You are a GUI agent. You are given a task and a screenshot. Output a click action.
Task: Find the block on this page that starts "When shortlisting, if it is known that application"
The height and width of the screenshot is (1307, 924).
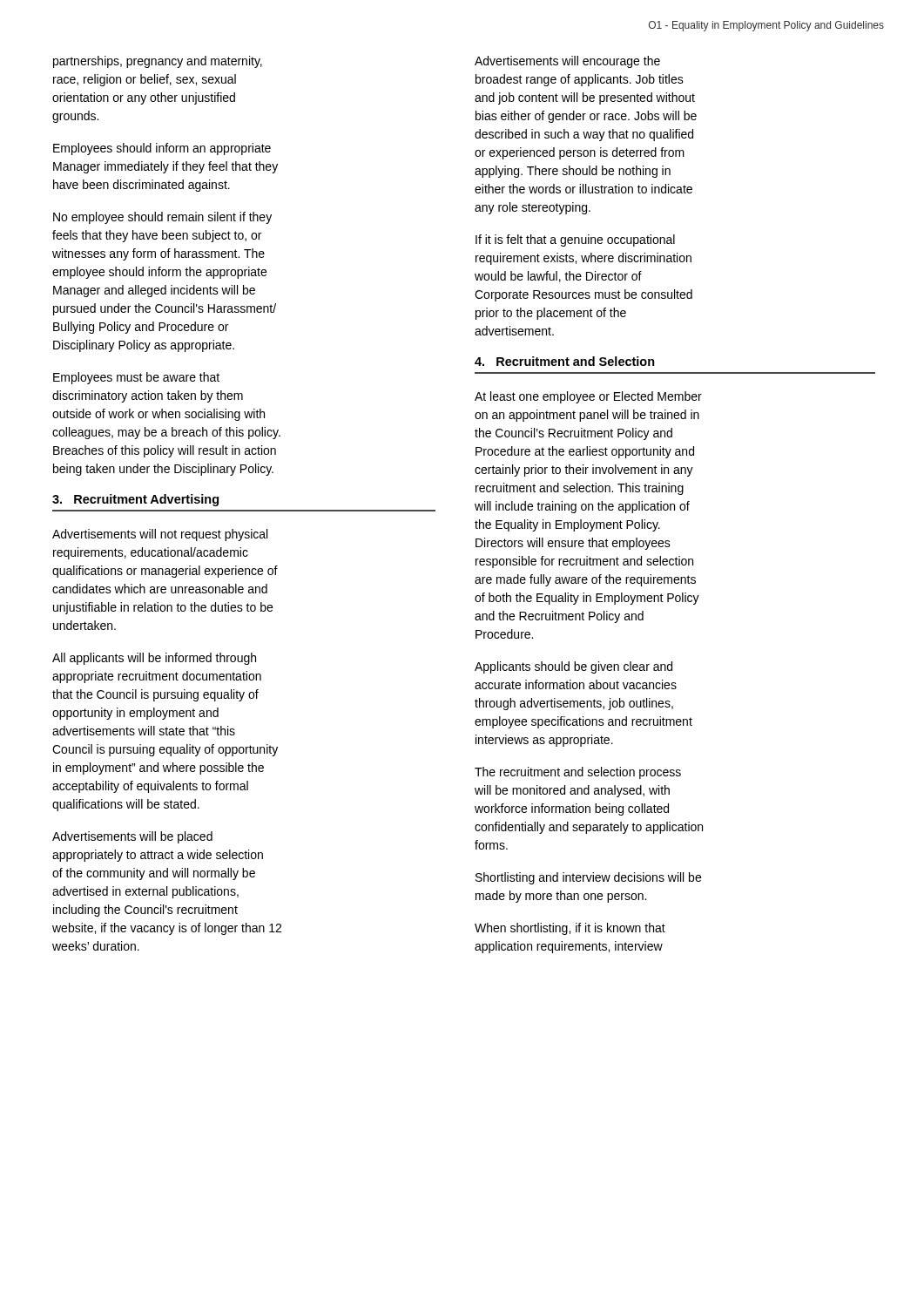tap(570, 937)
